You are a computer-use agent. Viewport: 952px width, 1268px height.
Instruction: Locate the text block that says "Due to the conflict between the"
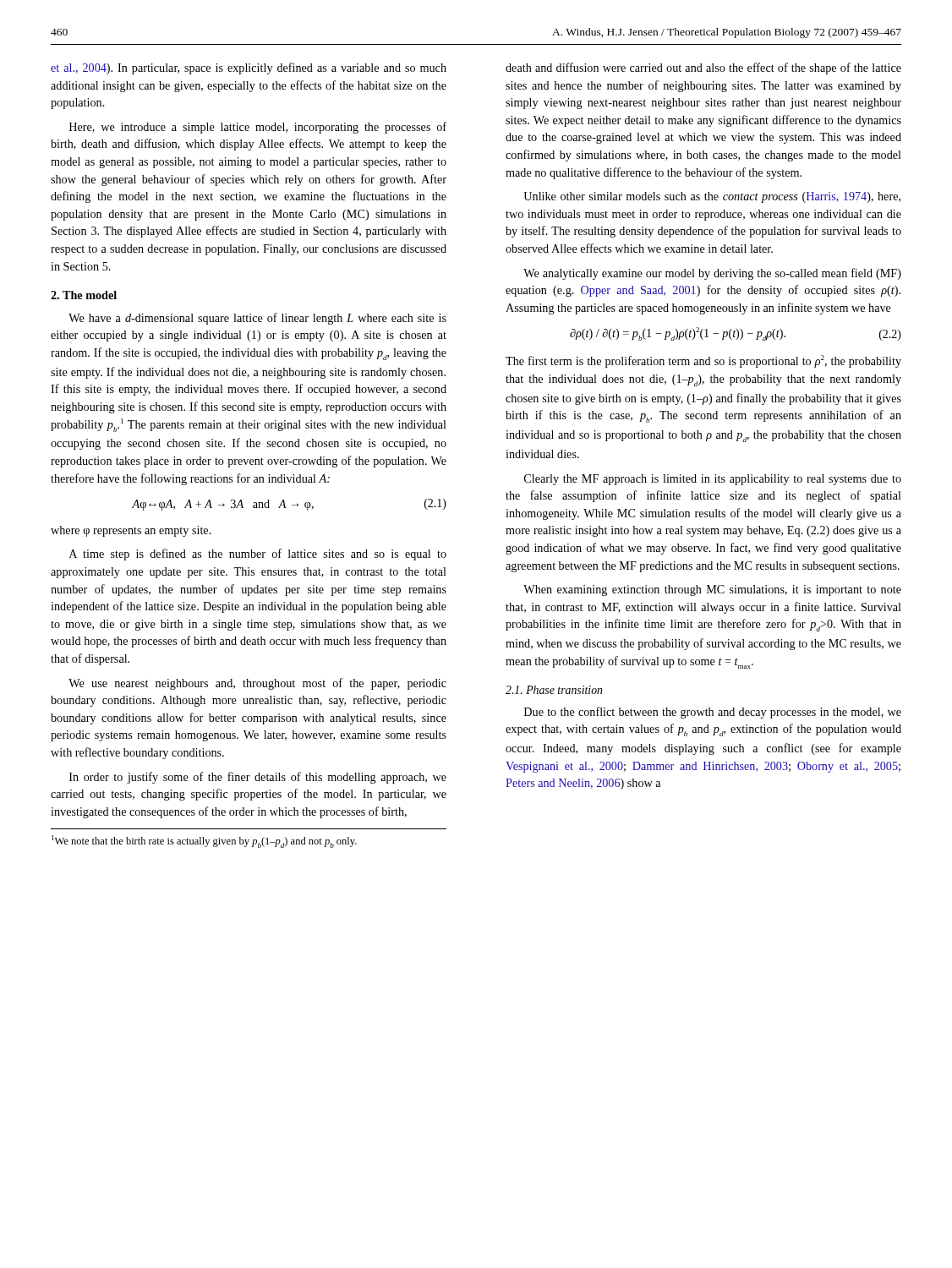click(703, 748)
